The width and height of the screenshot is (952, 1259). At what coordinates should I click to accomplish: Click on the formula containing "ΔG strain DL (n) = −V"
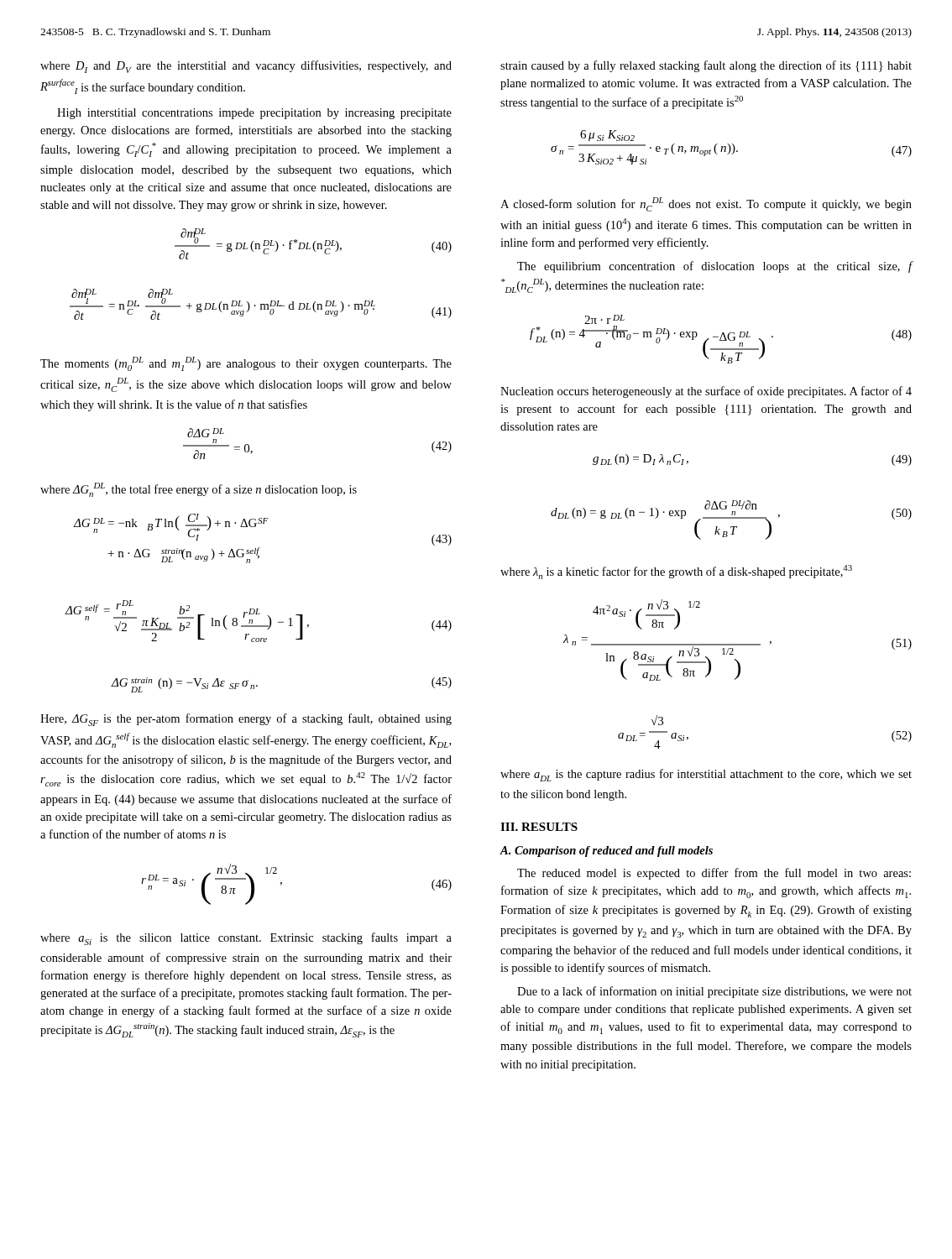click(197, 684)
